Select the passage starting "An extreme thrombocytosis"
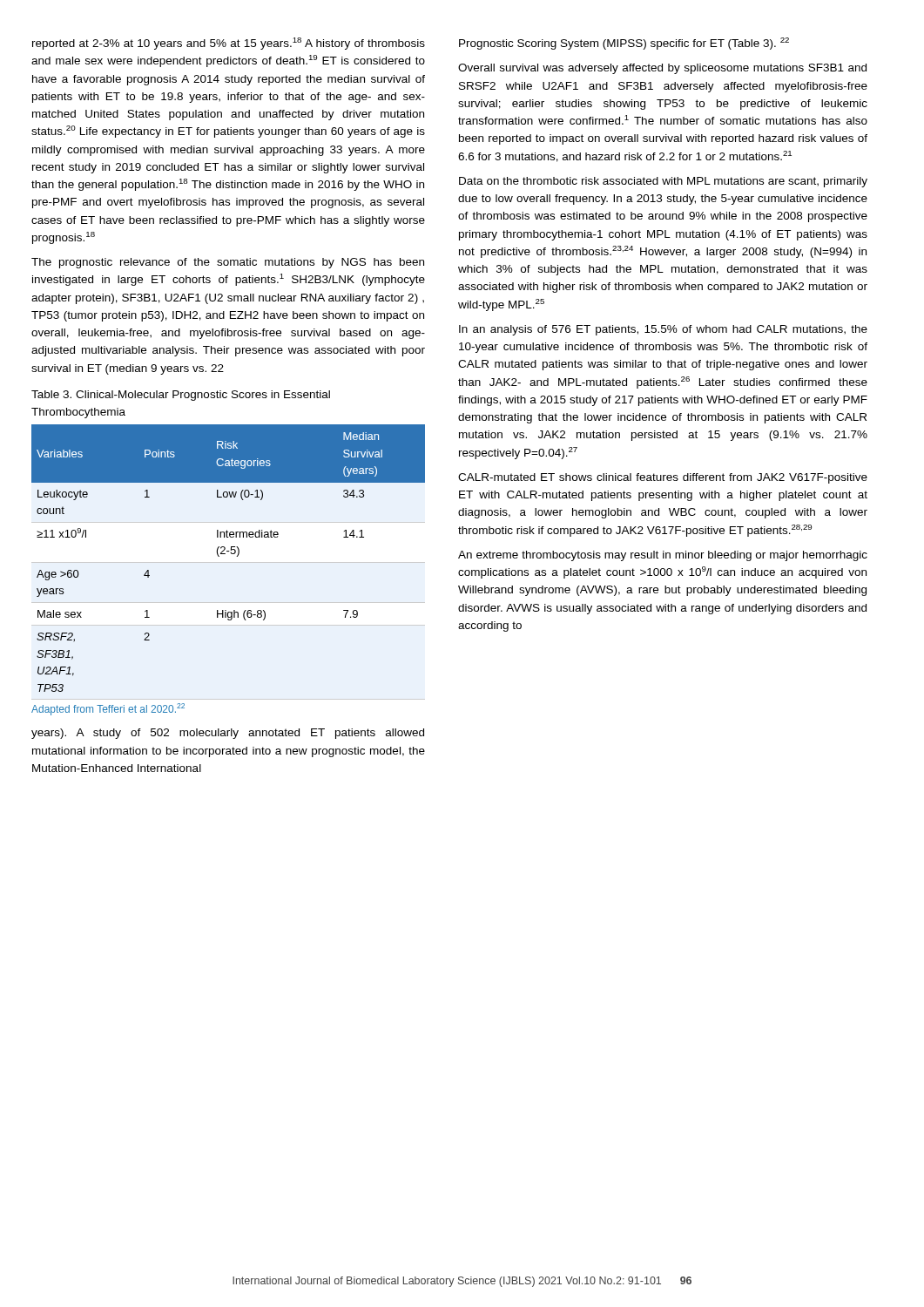 663,590
